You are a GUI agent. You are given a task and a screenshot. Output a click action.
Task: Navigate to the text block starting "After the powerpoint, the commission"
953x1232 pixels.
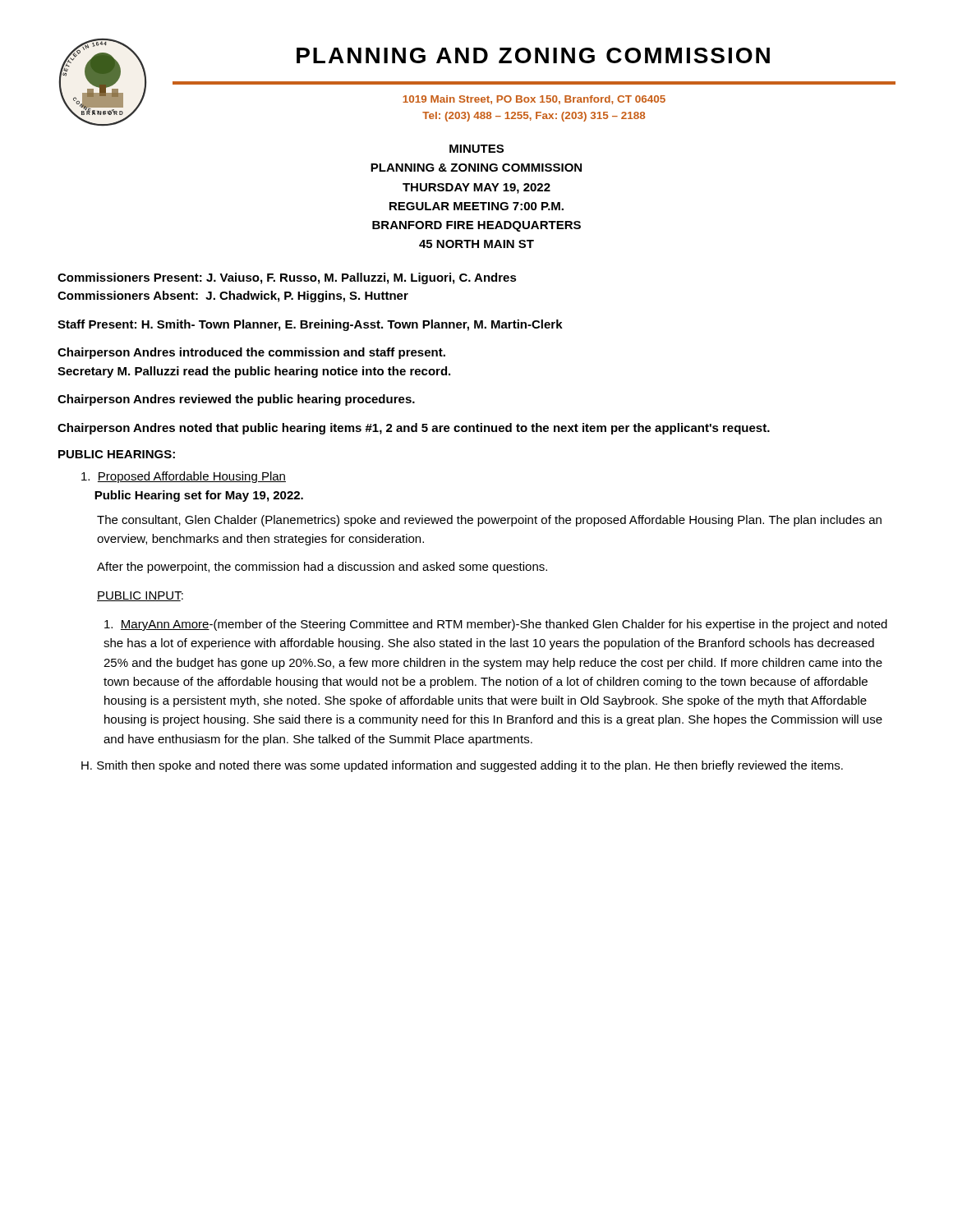(323, 566)
